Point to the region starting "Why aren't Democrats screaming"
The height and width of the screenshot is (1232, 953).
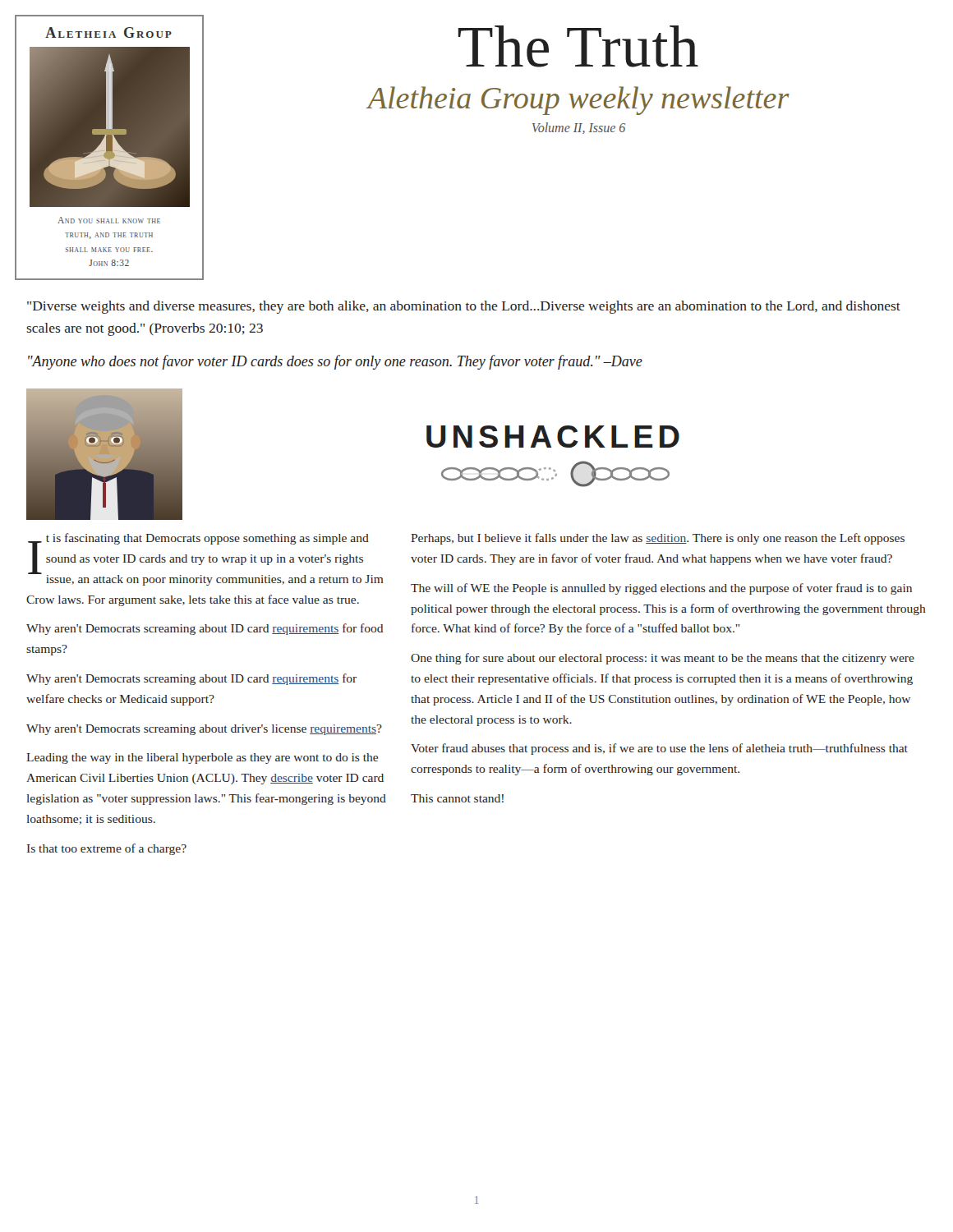pyautogui.click(x=207, y=739)
